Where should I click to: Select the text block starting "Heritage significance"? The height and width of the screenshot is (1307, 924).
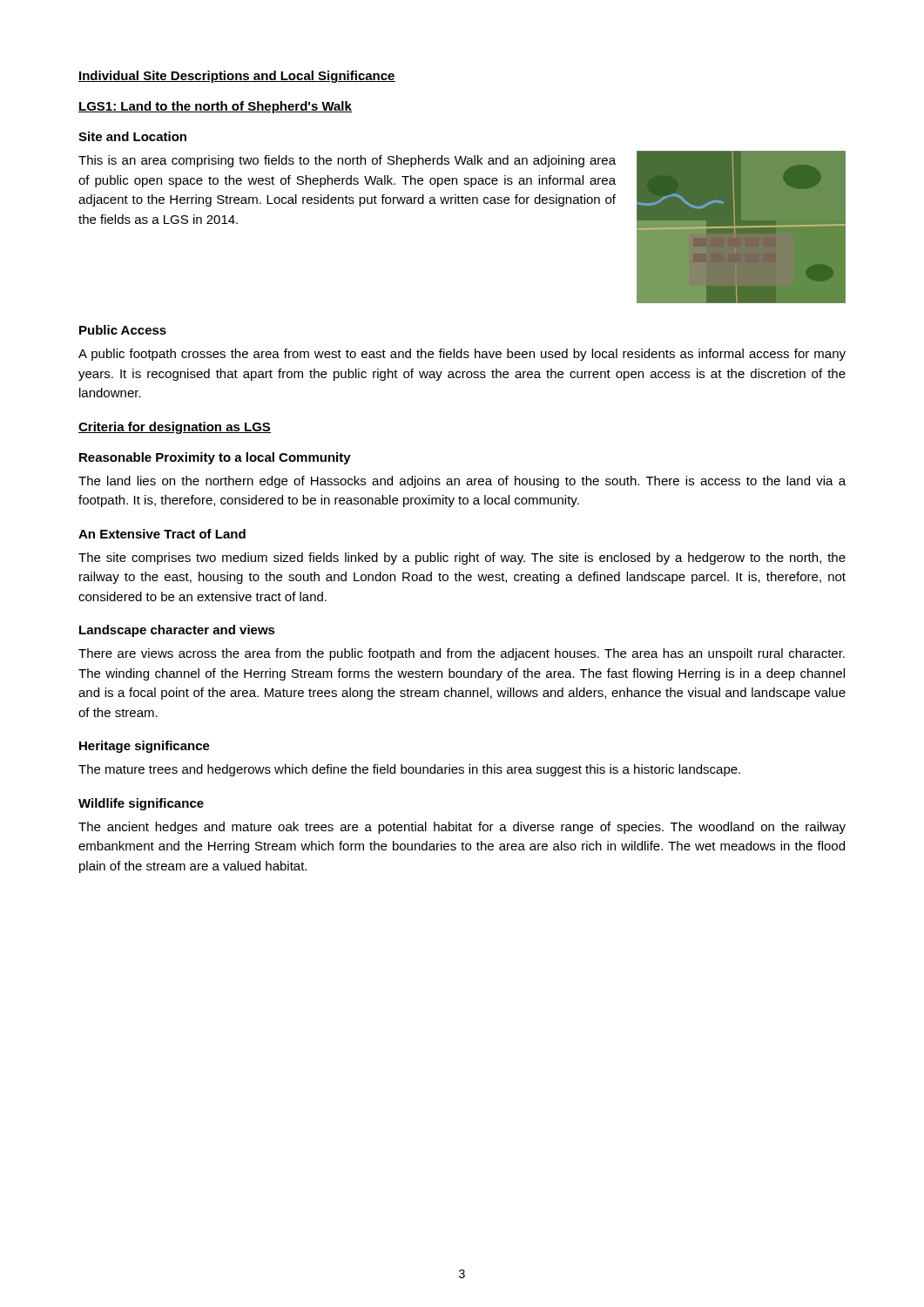pyautogui.click(x=144, y=745)
